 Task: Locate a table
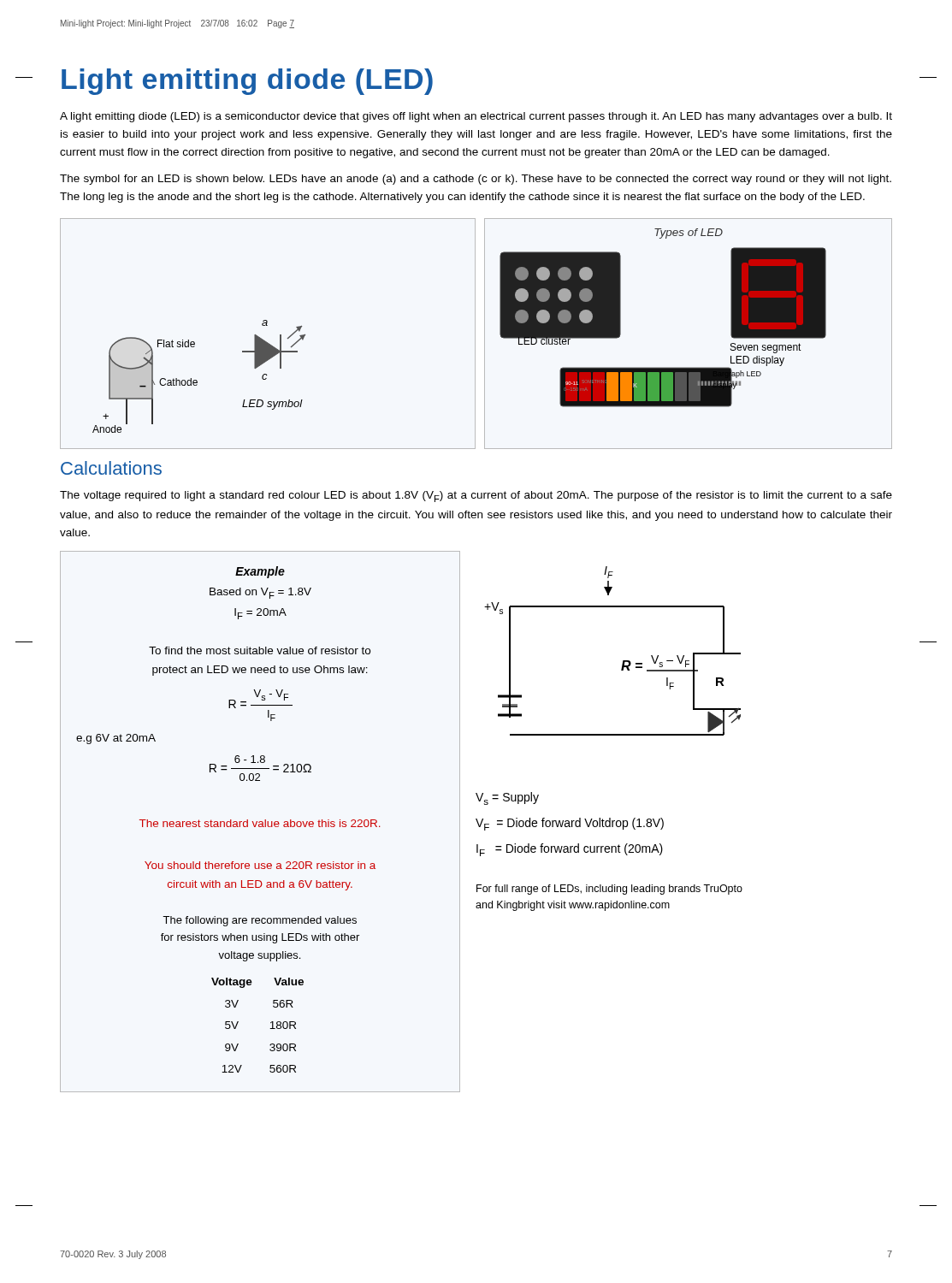[x=260, y=1026]
